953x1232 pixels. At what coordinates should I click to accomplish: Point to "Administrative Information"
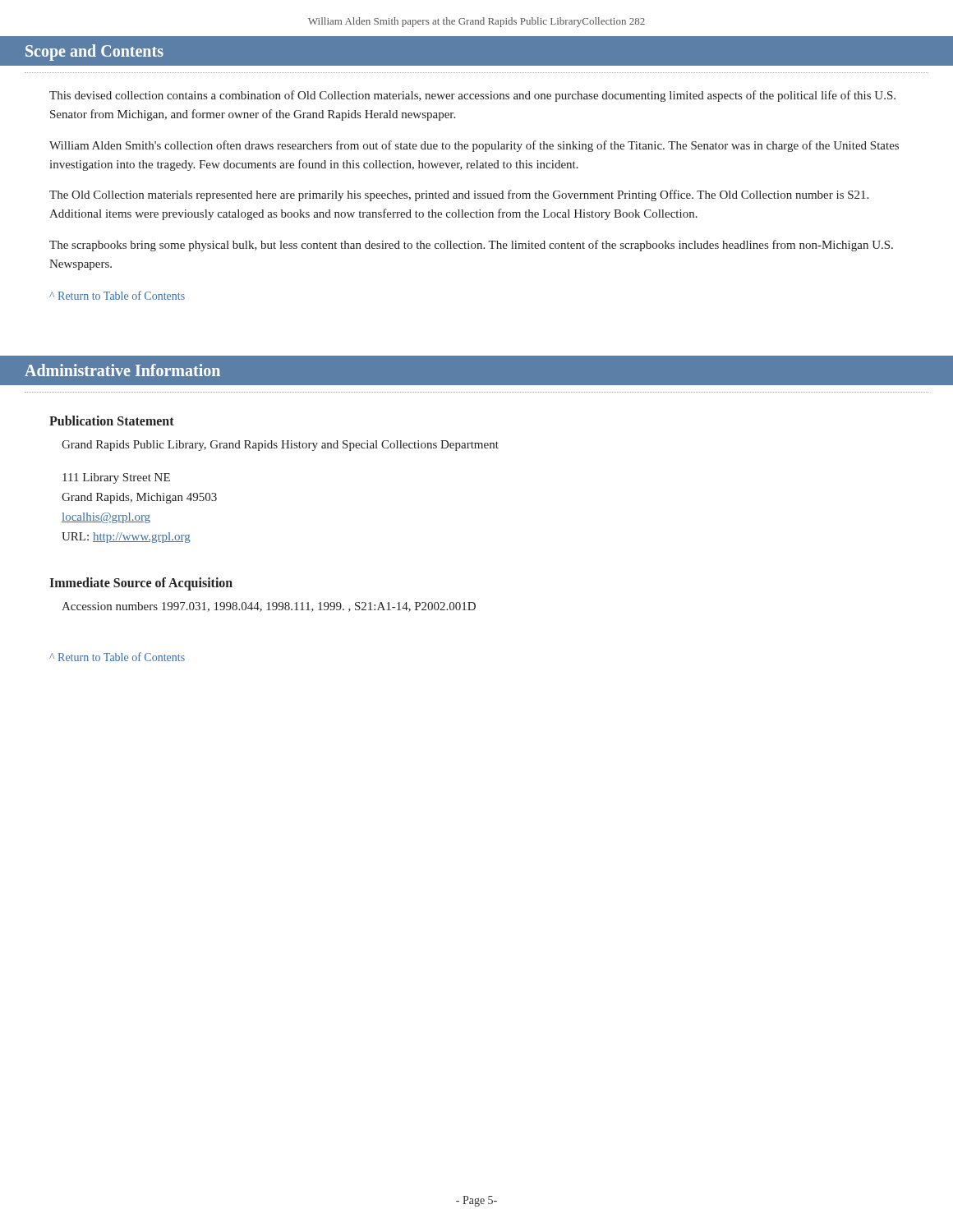click(123, 370)
